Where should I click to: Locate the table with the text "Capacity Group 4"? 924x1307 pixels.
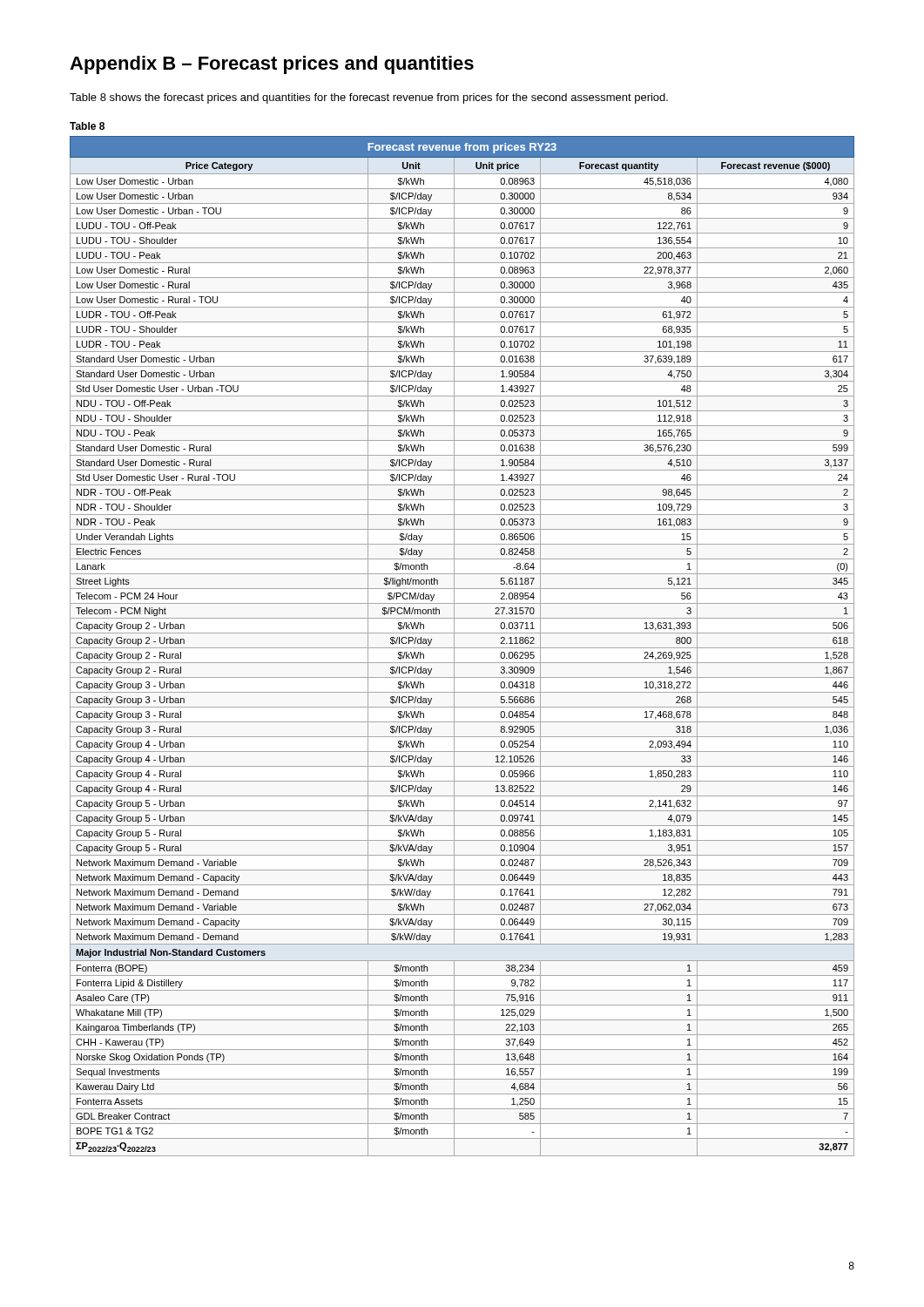click(x=462, y=646)
